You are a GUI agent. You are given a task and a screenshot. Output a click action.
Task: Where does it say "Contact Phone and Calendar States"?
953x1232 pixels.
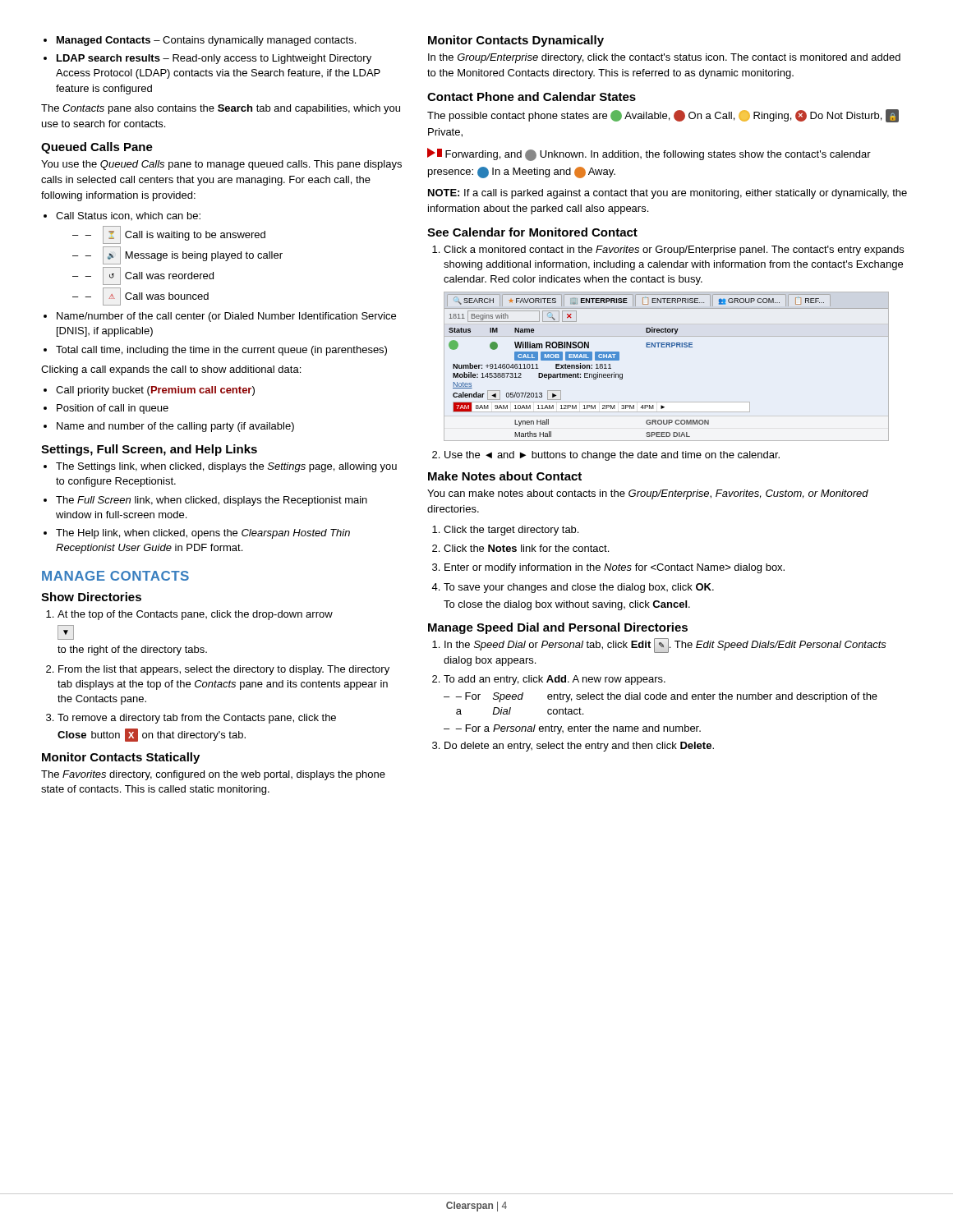click(532, 96)
